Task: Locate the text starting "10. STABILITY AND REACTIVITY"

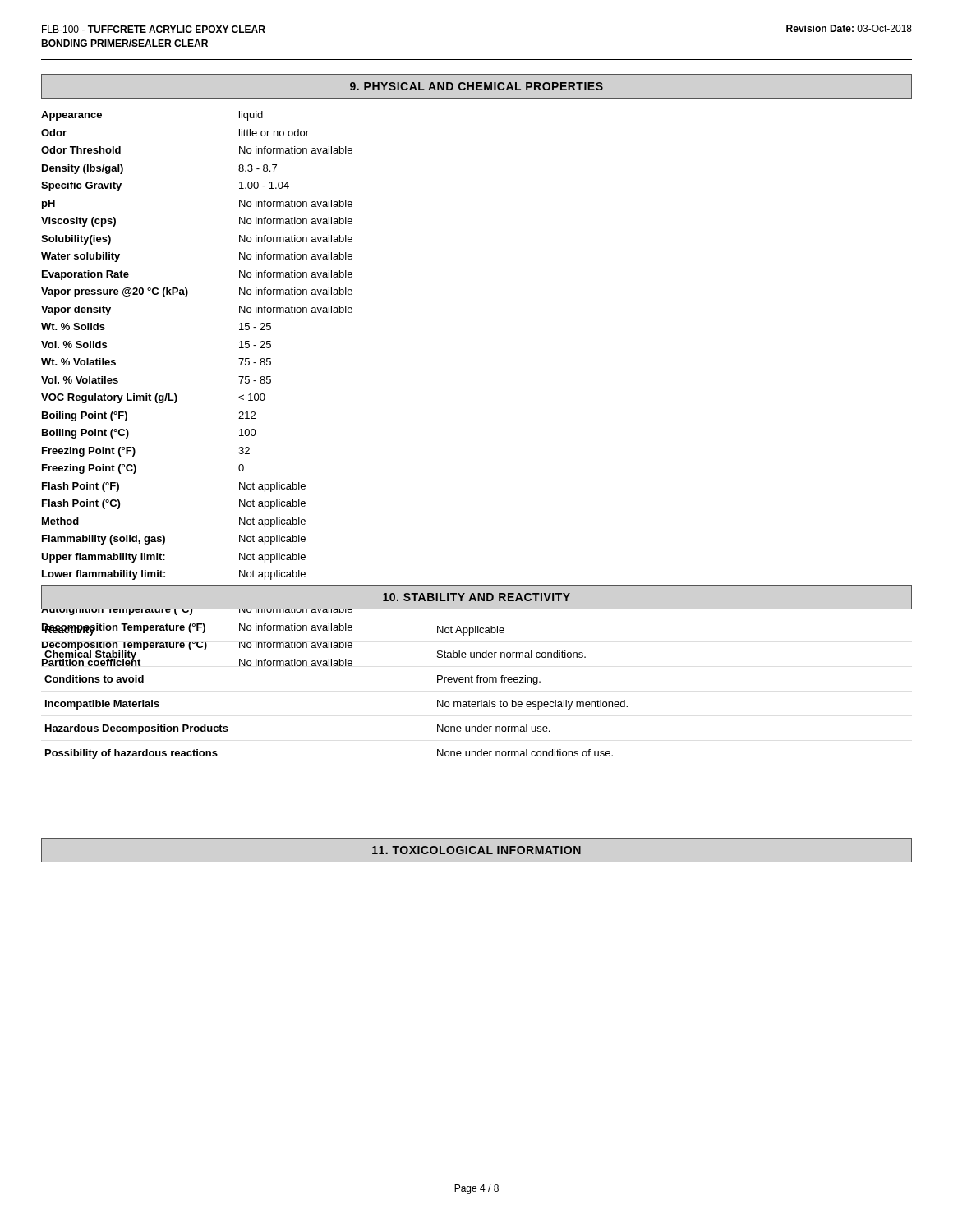Action: coord(476,597)
